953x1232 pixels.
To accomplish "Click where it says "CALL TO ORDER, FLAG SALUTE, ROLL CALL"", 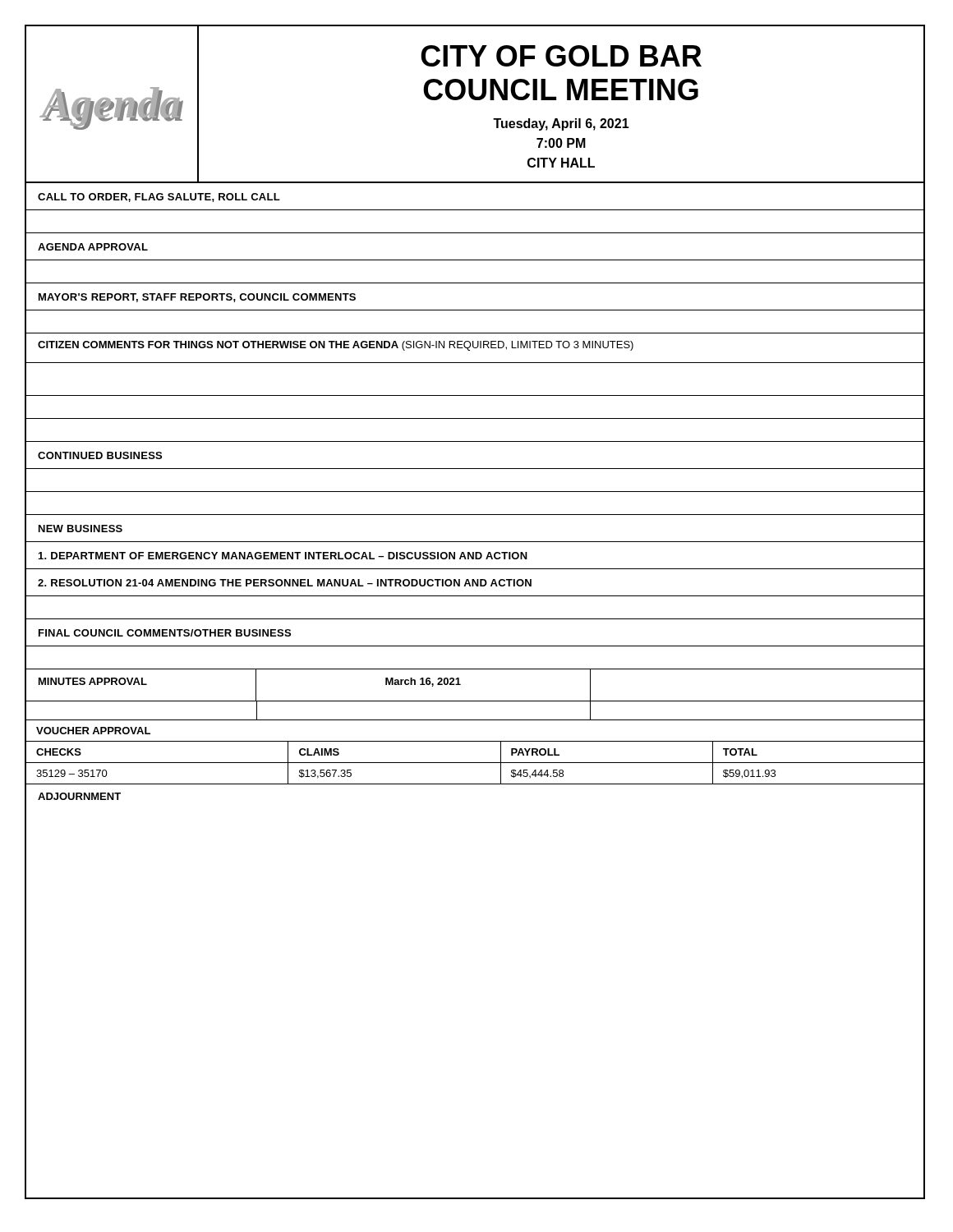I will pyautogui.click(x=159, y=197).
